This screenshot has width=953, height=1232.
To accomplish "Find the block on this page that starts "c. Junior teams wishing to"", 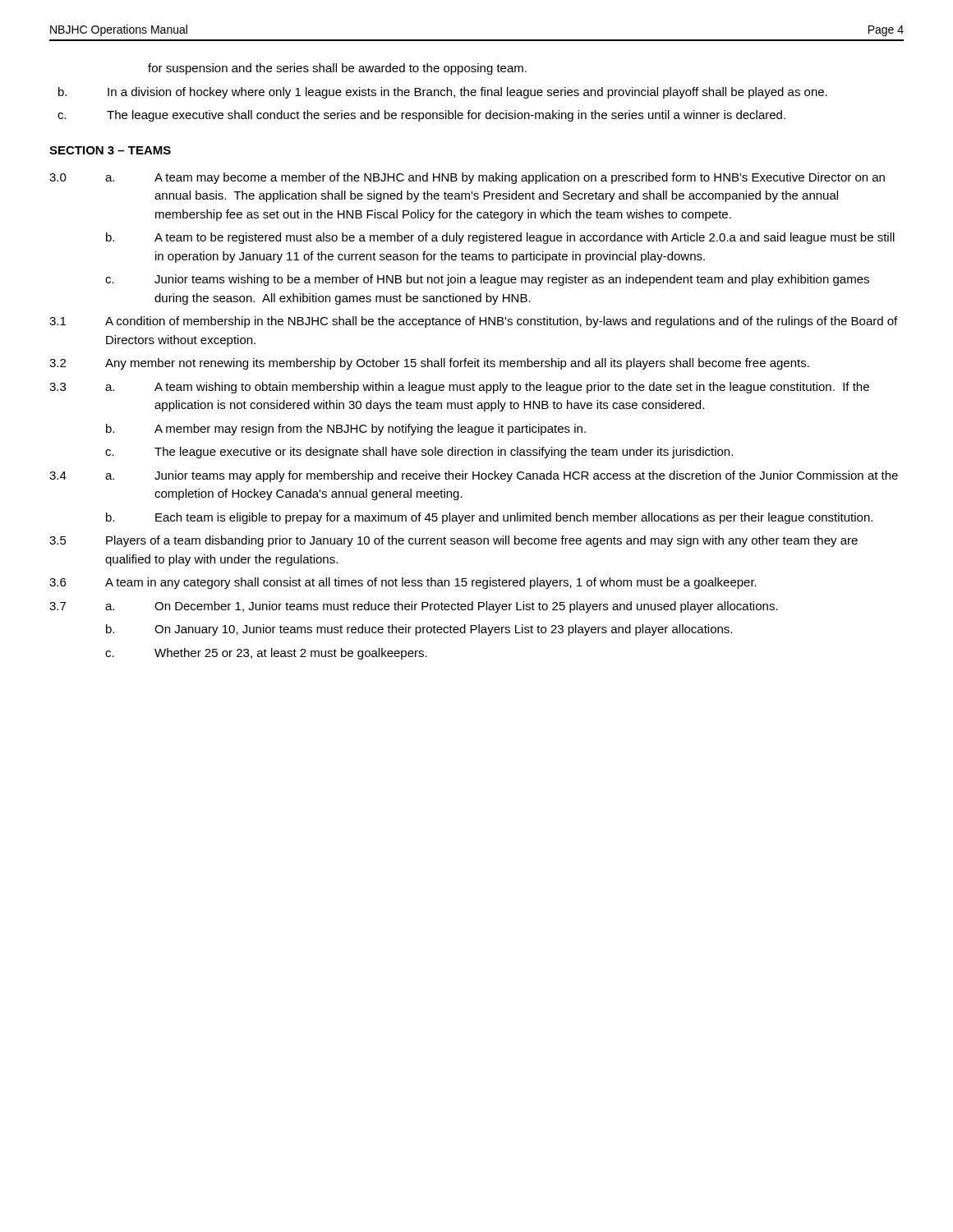I will coord(476,289).
